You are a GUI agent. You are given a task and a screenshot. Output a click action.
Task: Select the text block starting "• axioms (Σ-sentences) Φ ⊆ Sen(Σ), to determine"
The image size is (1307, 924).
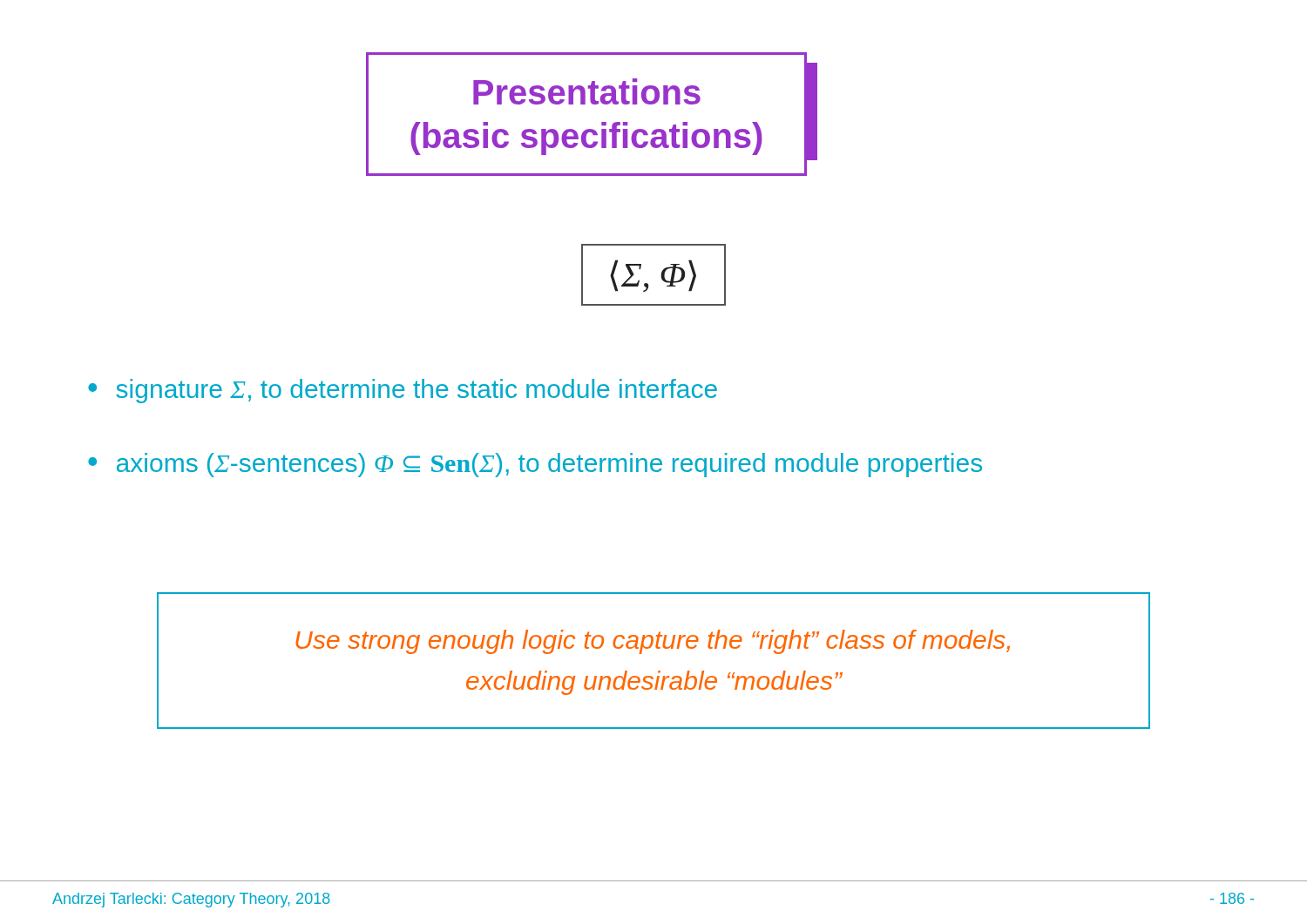pos(535,462)
